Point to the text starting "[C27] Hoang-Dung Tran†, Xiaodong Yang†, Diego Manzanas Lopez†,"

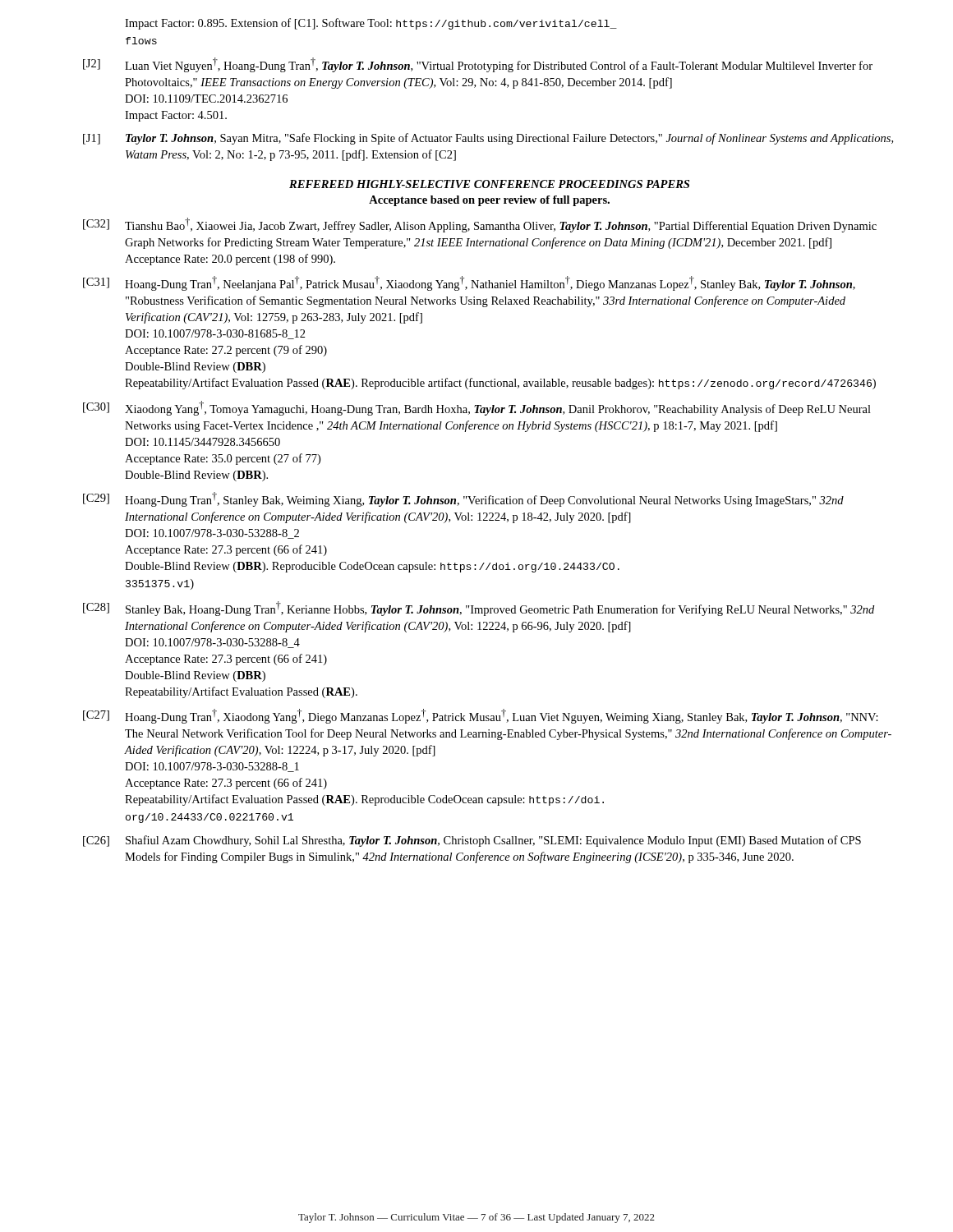pos(481,716)
